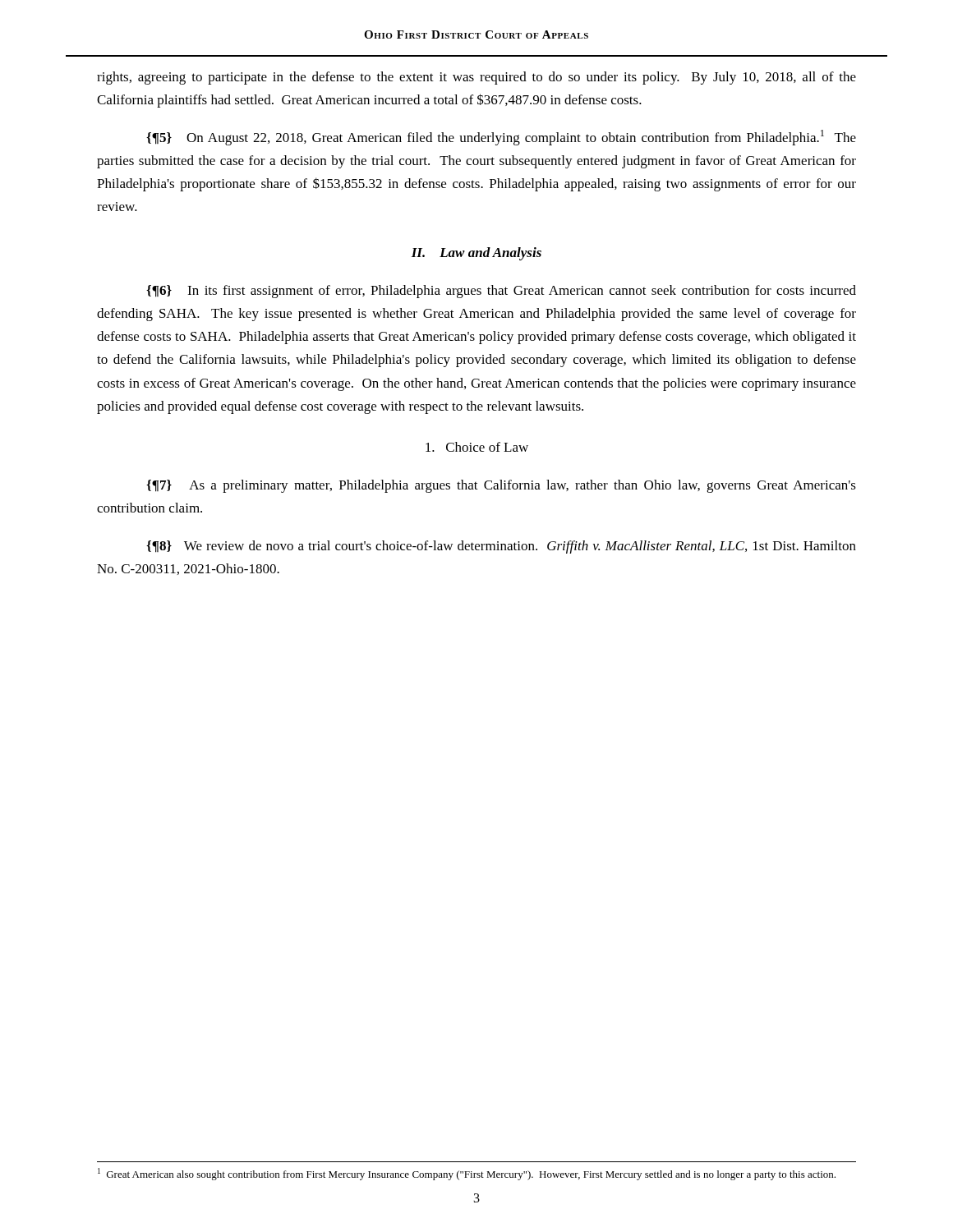Locate the text block starting "{¶6} In its first assignment of error,"
953x1232 pixels.
tap(476, 348)
